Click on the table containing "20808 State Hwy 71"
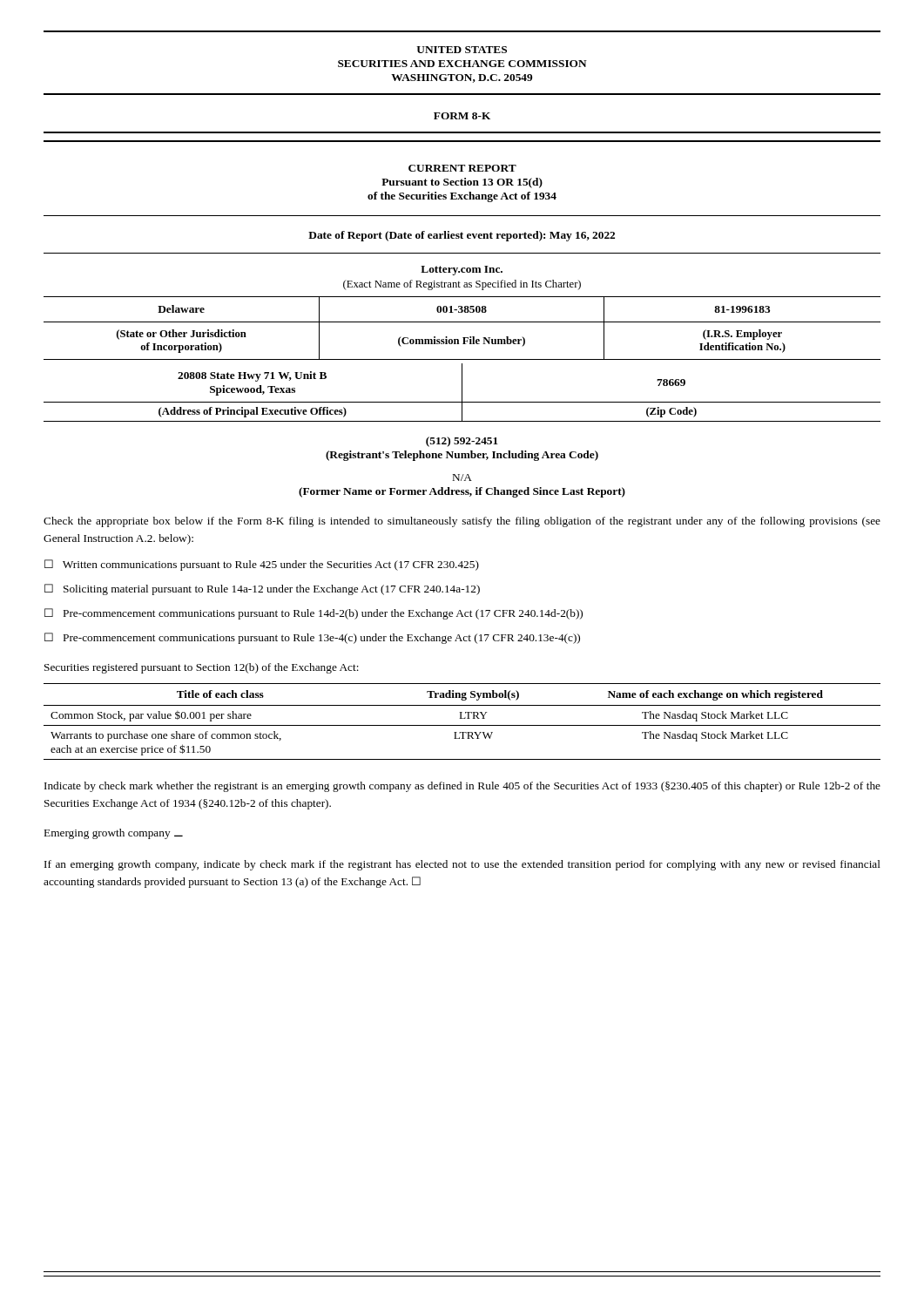 click(x=462, y=393)
